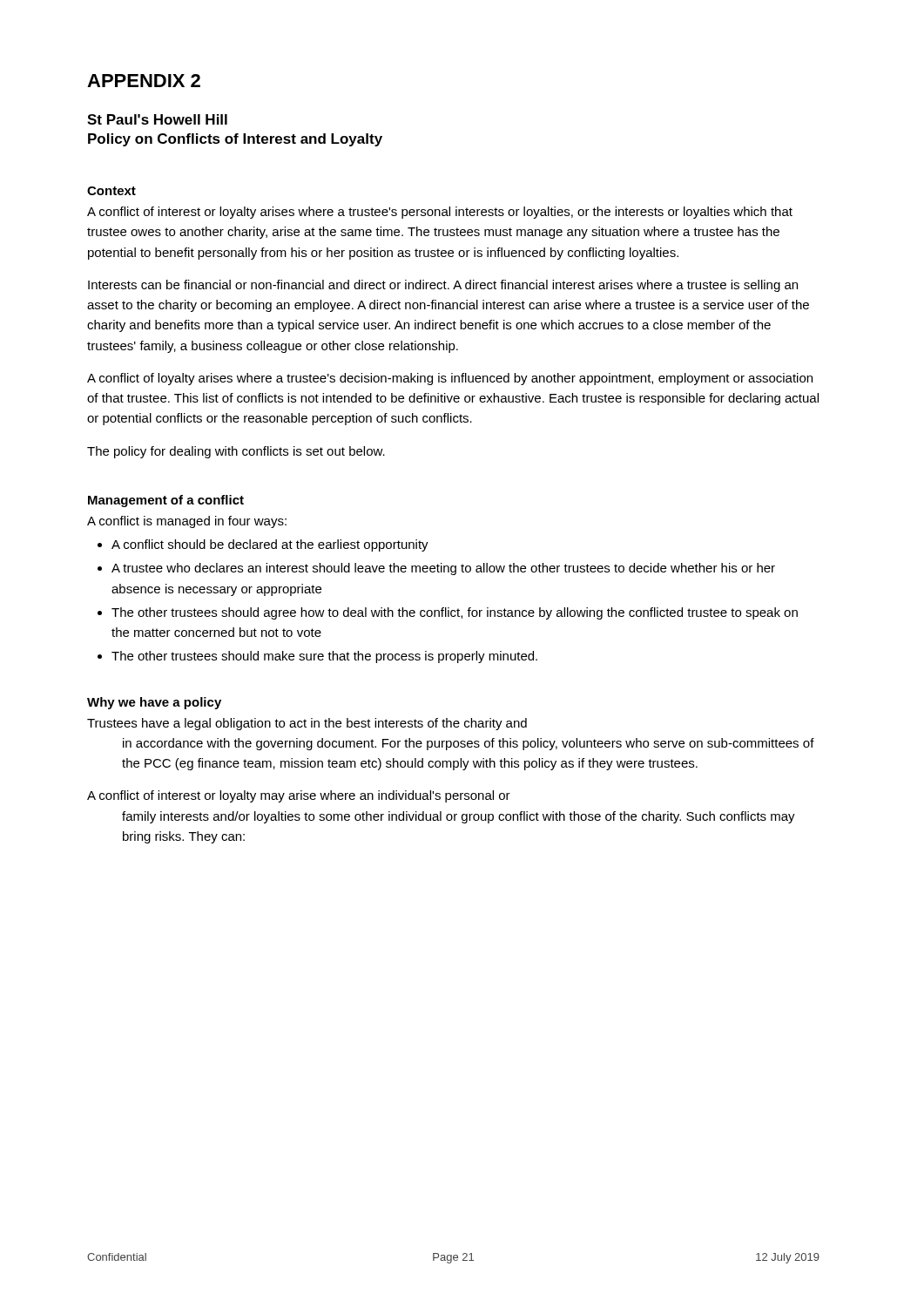
Task: Select the list item containing "A trustee who declares an interest should"
Action: click(453, 578)
